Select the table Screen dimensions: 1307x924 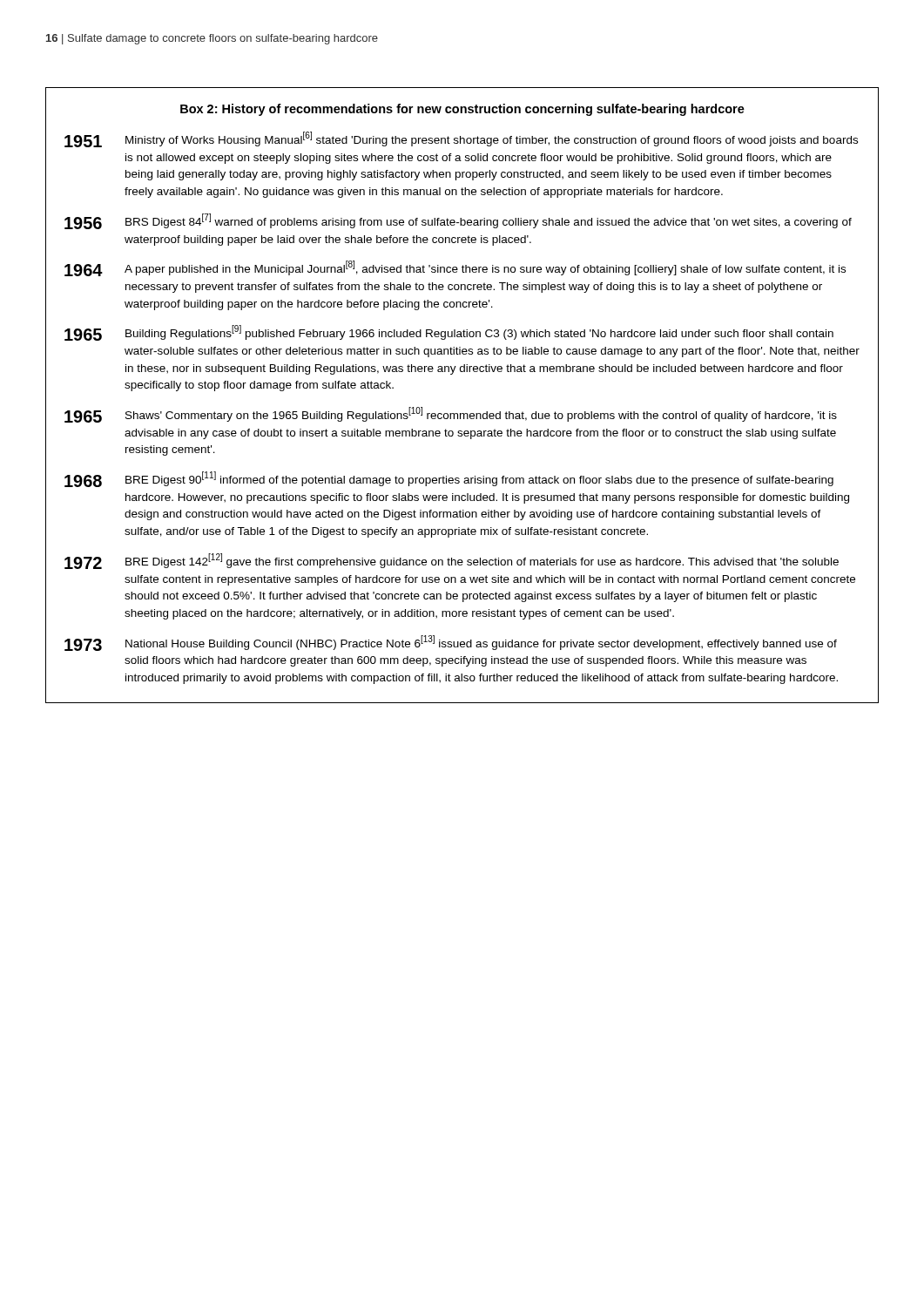point(462,395)
